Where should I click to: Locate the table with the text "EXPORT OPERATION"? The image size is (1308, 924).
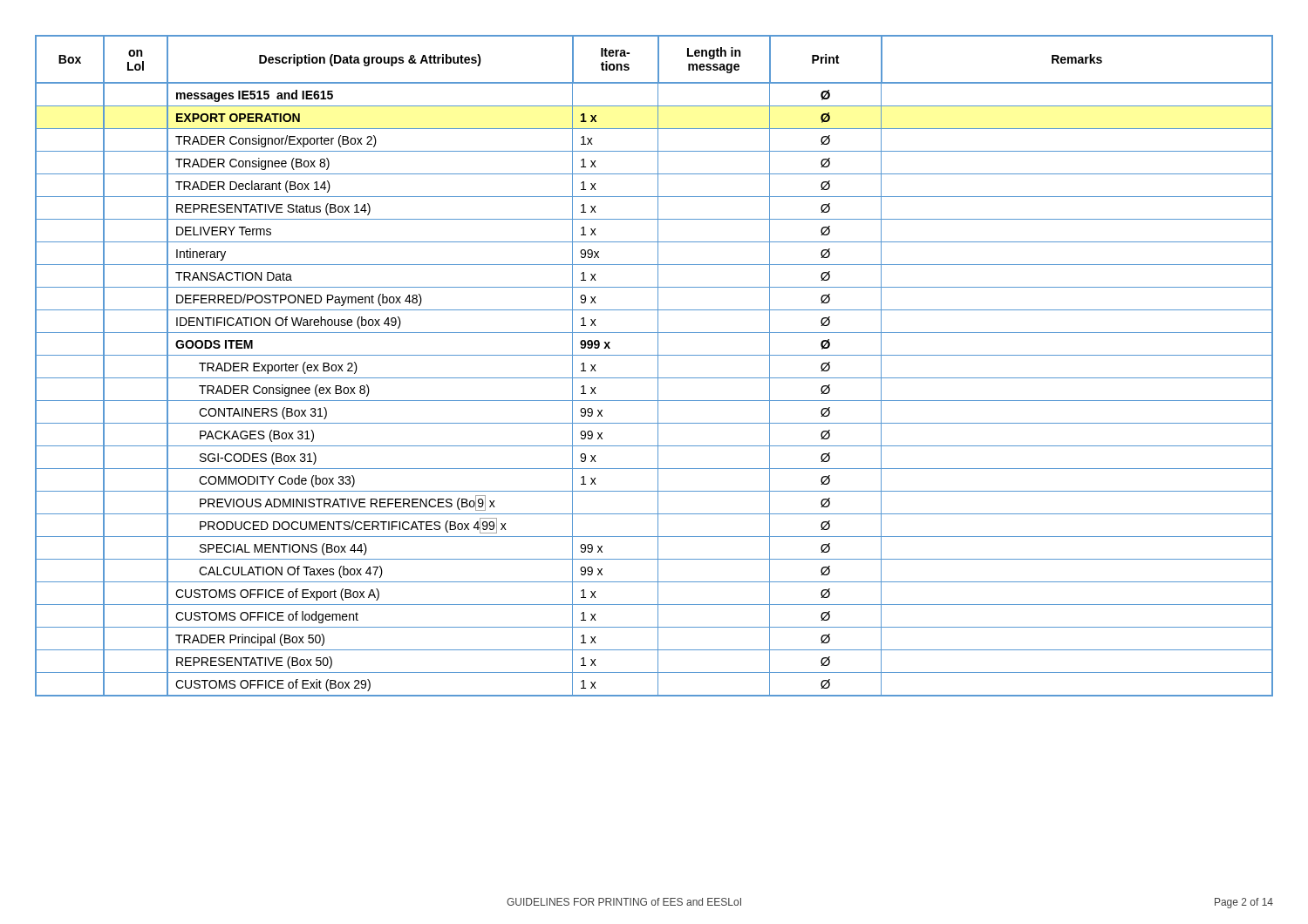coord(654,366)
